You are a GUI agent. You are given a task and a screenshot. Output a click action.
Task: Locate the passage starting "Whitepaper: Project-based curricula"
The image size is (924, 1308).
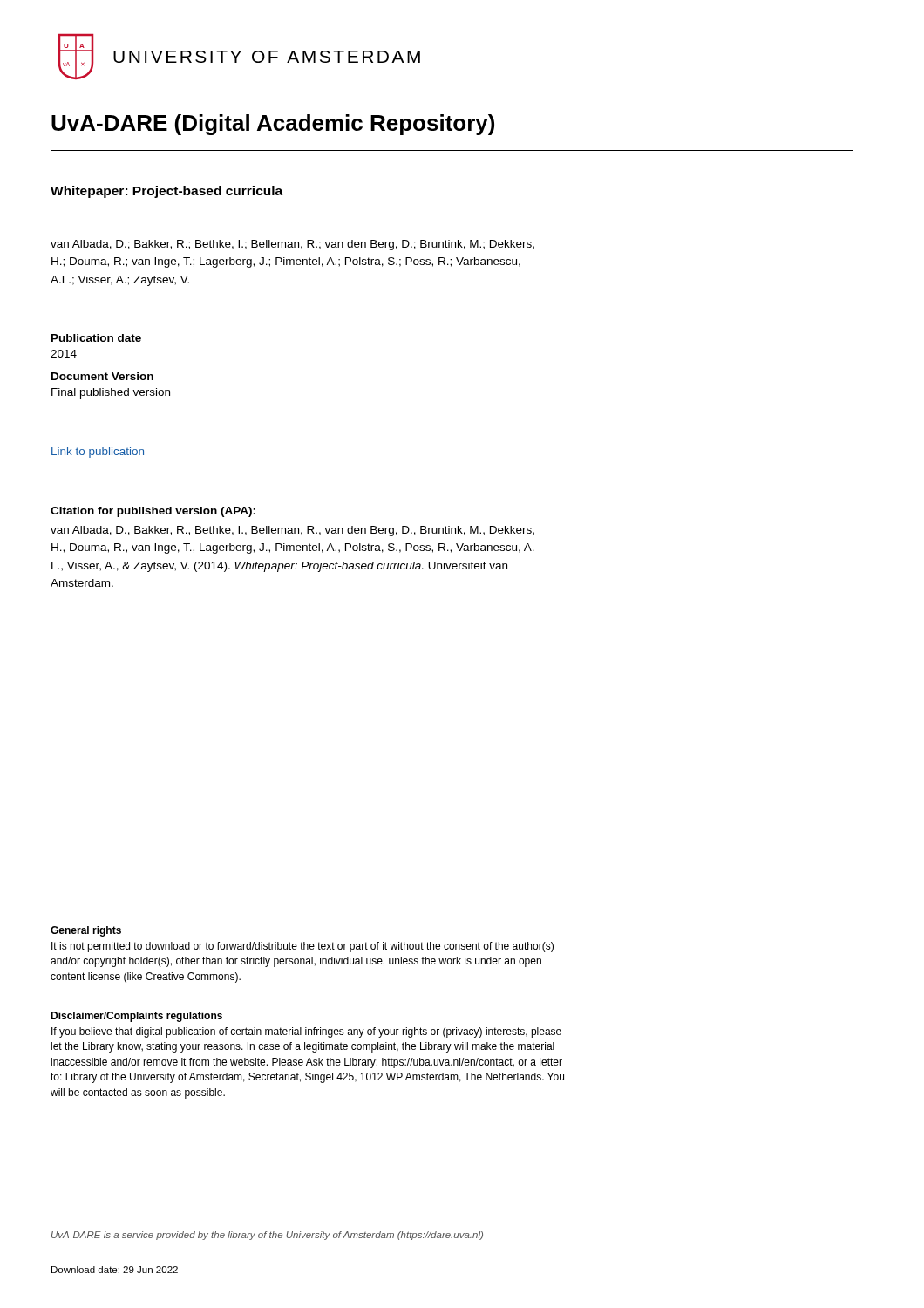coord(167,191)
